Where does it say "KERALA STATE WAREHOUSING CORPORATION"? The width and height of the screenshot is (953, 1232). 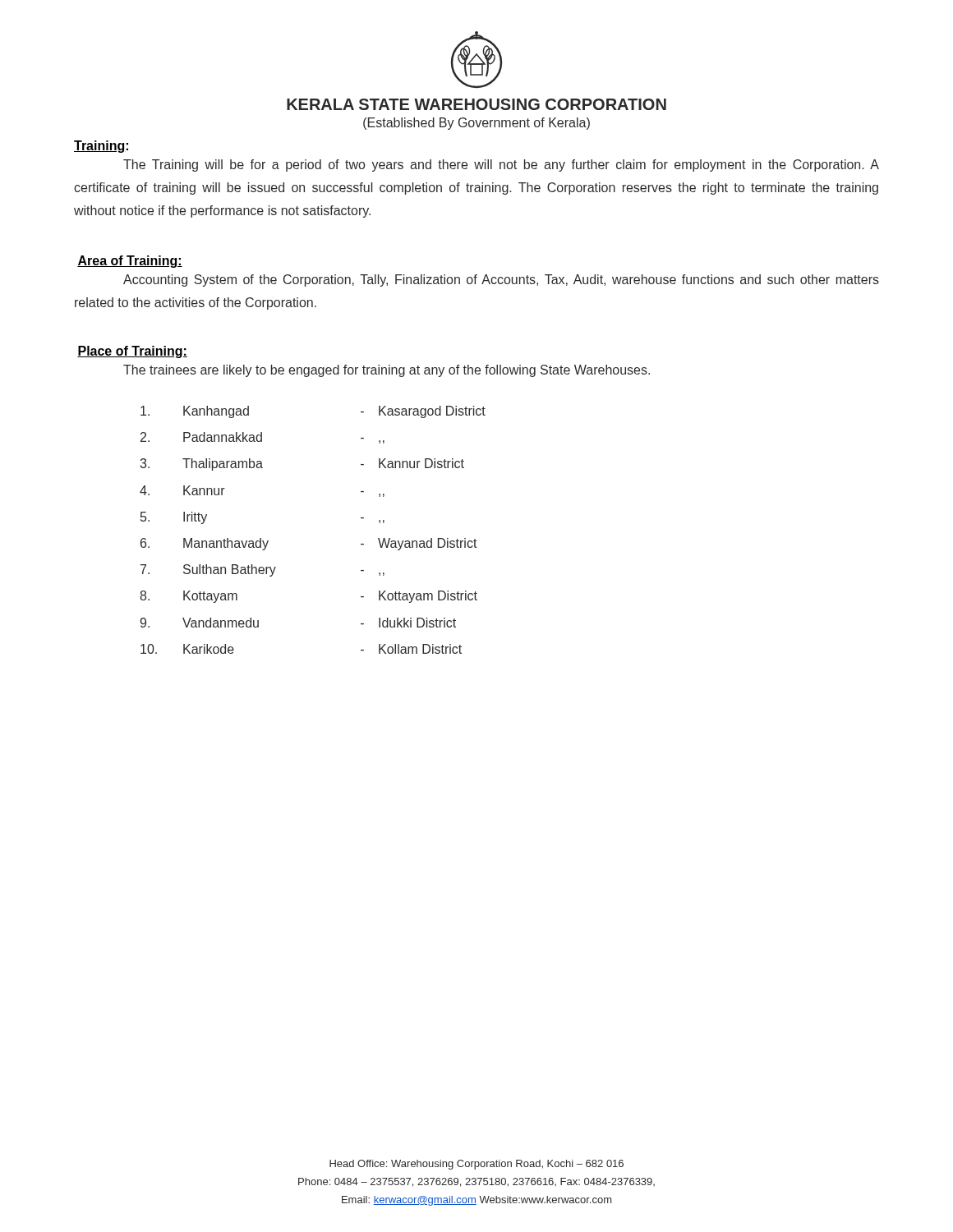476,104
